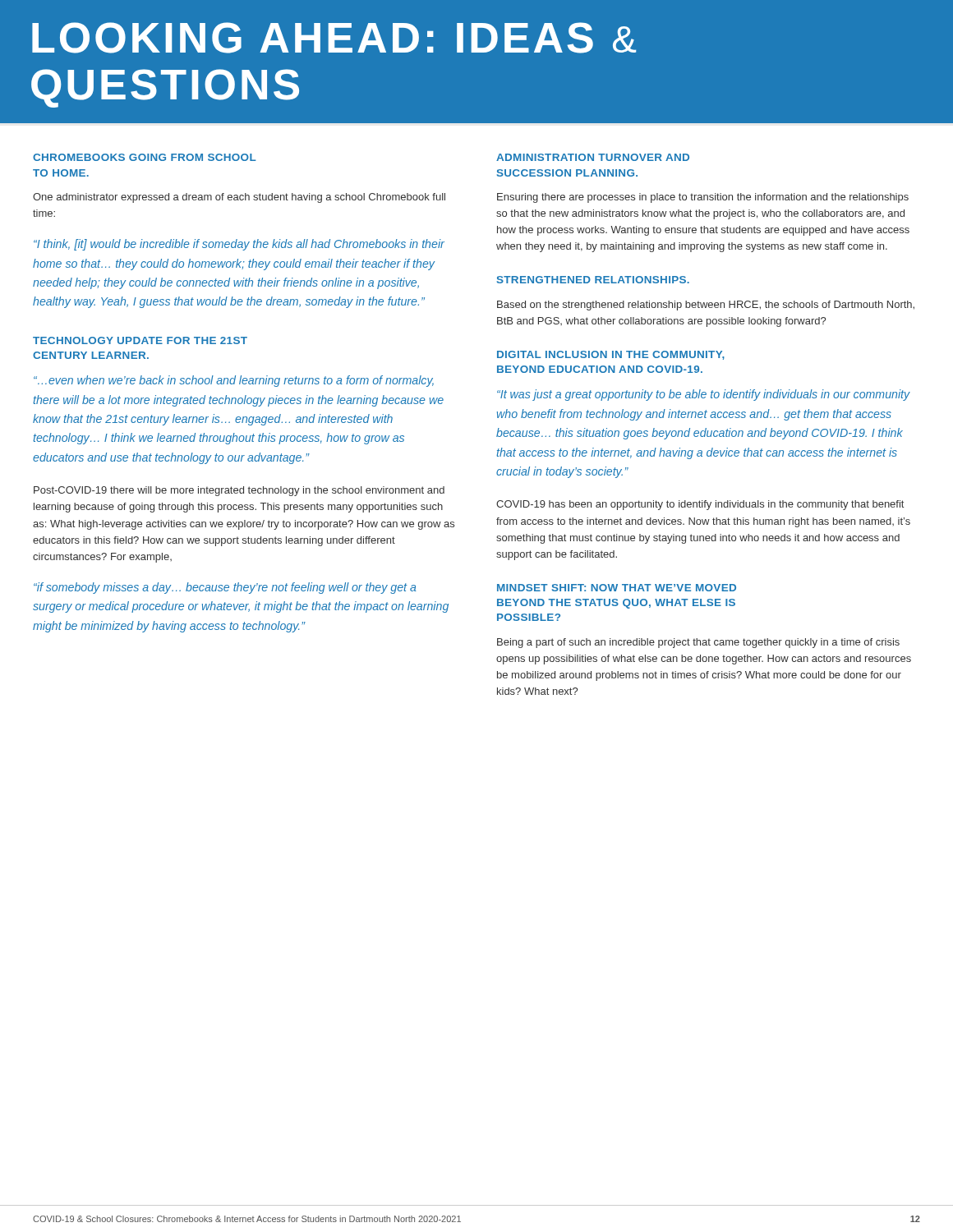Click where it says "LOOKING AHEAD: IDEAS & QUESTIONS"
This screenshot has height=1232, width=953.
click(476, 61)
